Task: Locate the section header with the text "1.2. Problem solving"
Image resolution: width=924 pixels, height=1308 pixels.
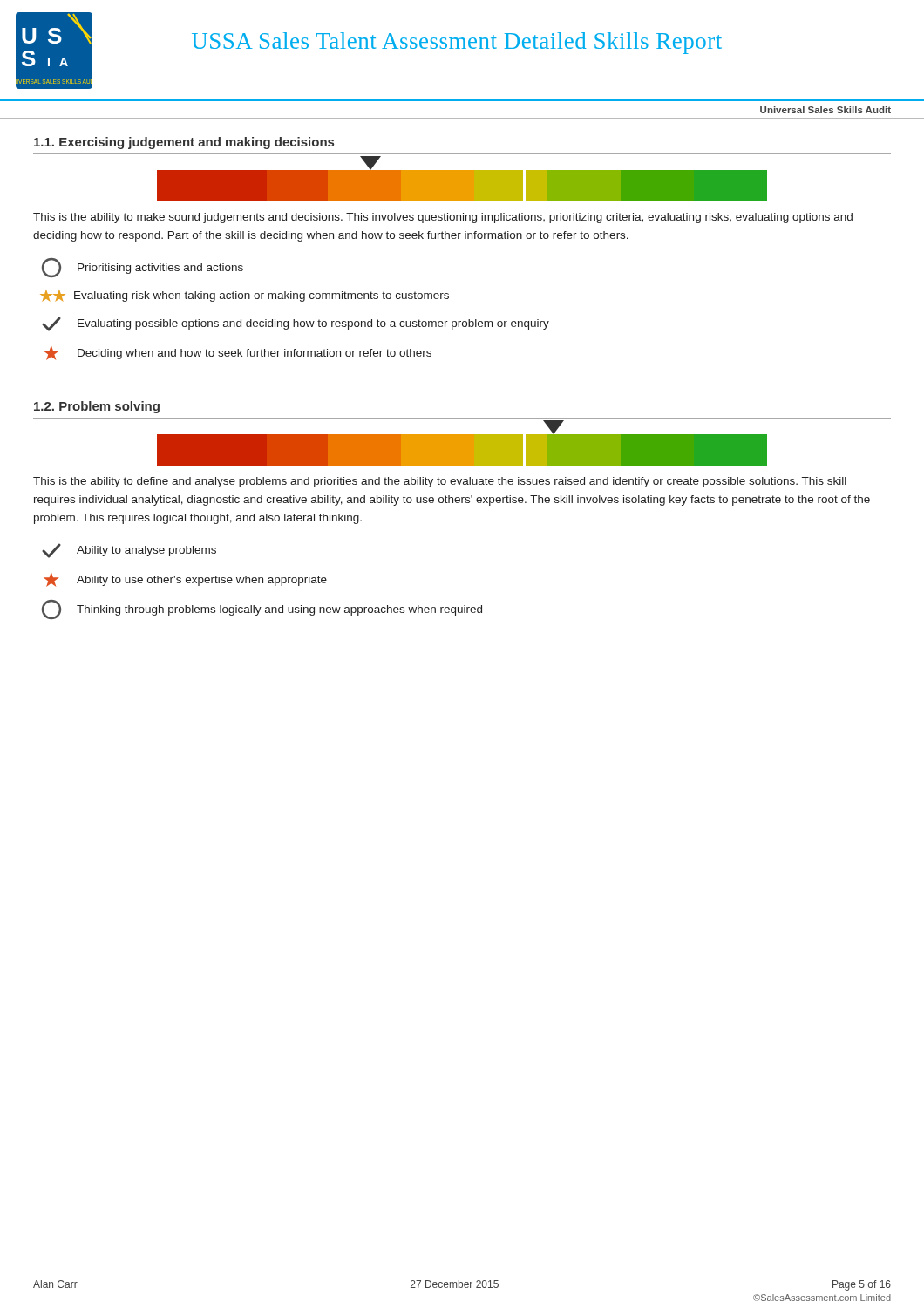Action: point(97,406)
